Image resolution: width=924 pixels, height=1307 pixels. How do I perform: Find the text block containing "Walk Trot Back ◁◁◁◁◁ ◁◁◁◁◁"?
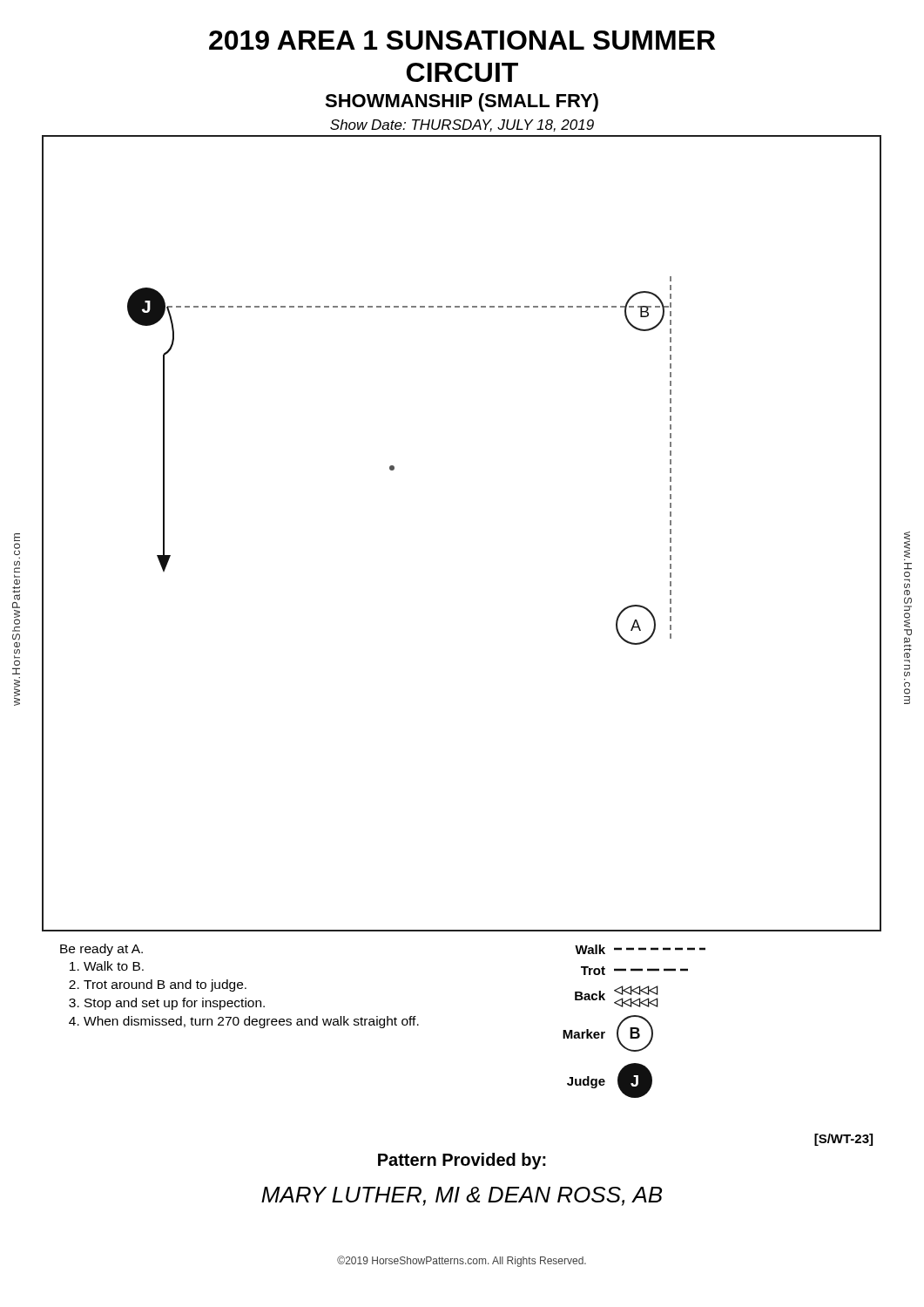click(640, 949)
